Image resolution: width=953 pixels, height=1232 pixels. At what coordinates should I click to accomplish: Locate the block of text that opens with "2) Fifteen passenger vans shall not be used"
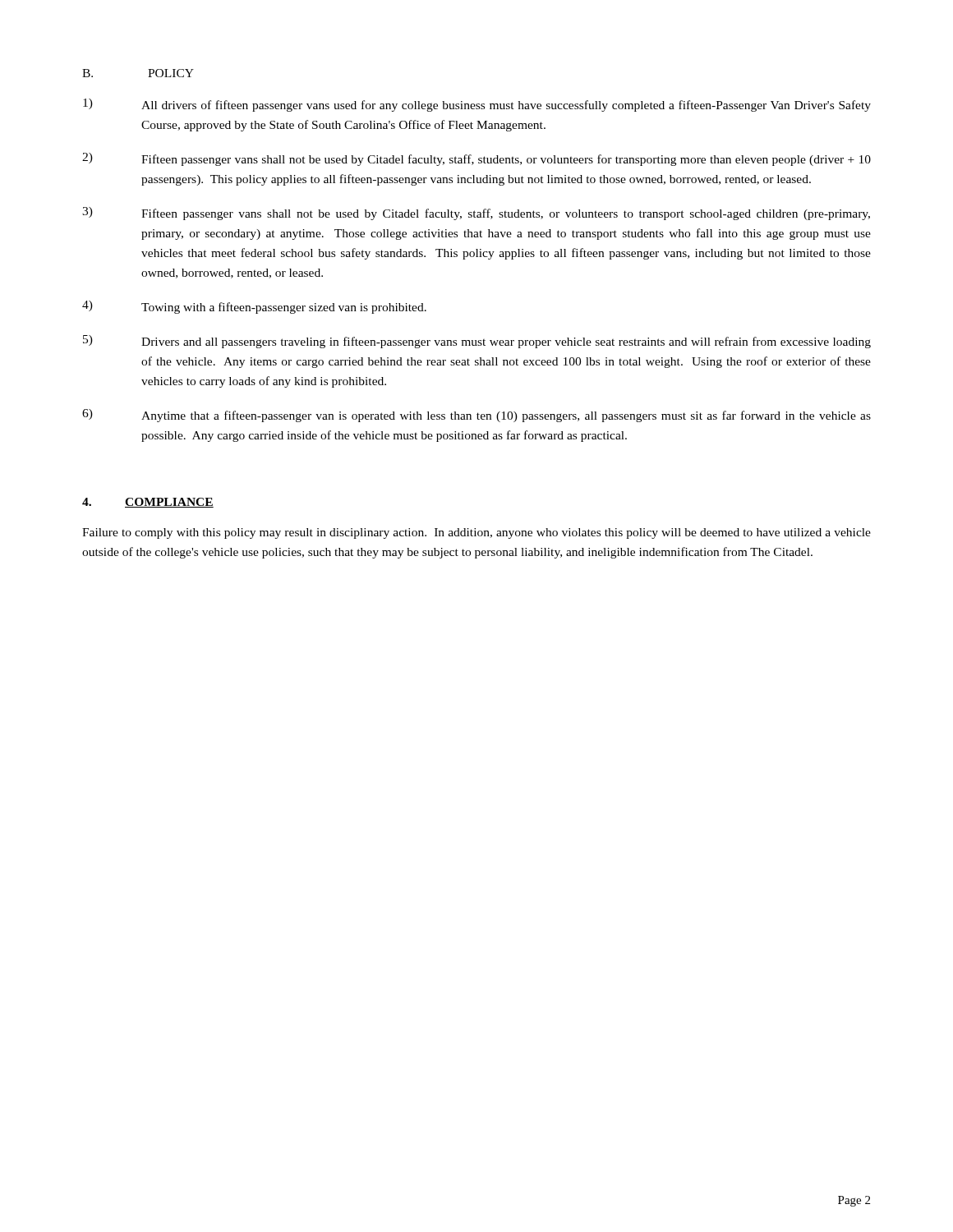coord(476,169)
